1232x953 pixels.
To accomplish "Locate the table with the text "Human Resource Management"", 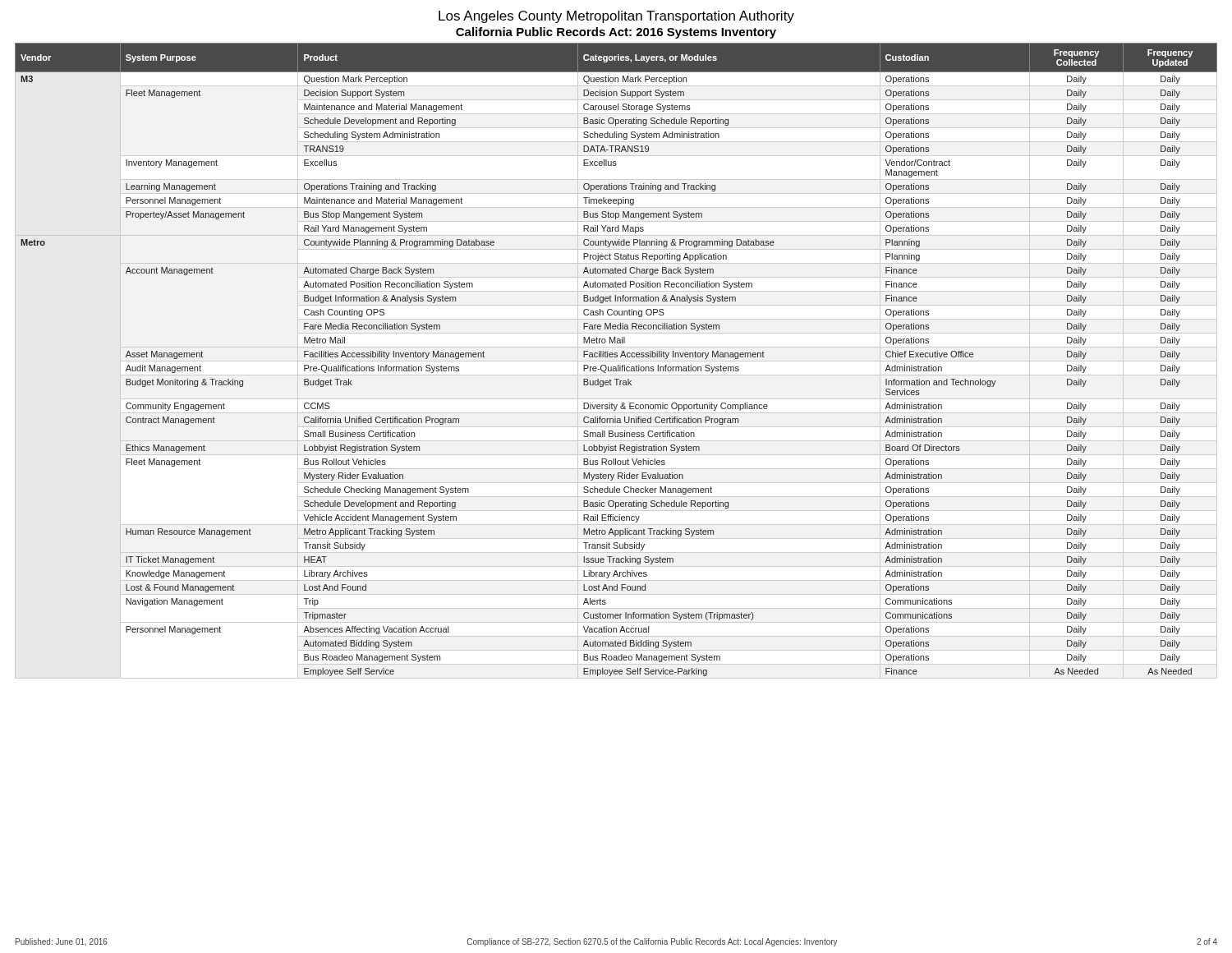I will (x=616, y=361).
